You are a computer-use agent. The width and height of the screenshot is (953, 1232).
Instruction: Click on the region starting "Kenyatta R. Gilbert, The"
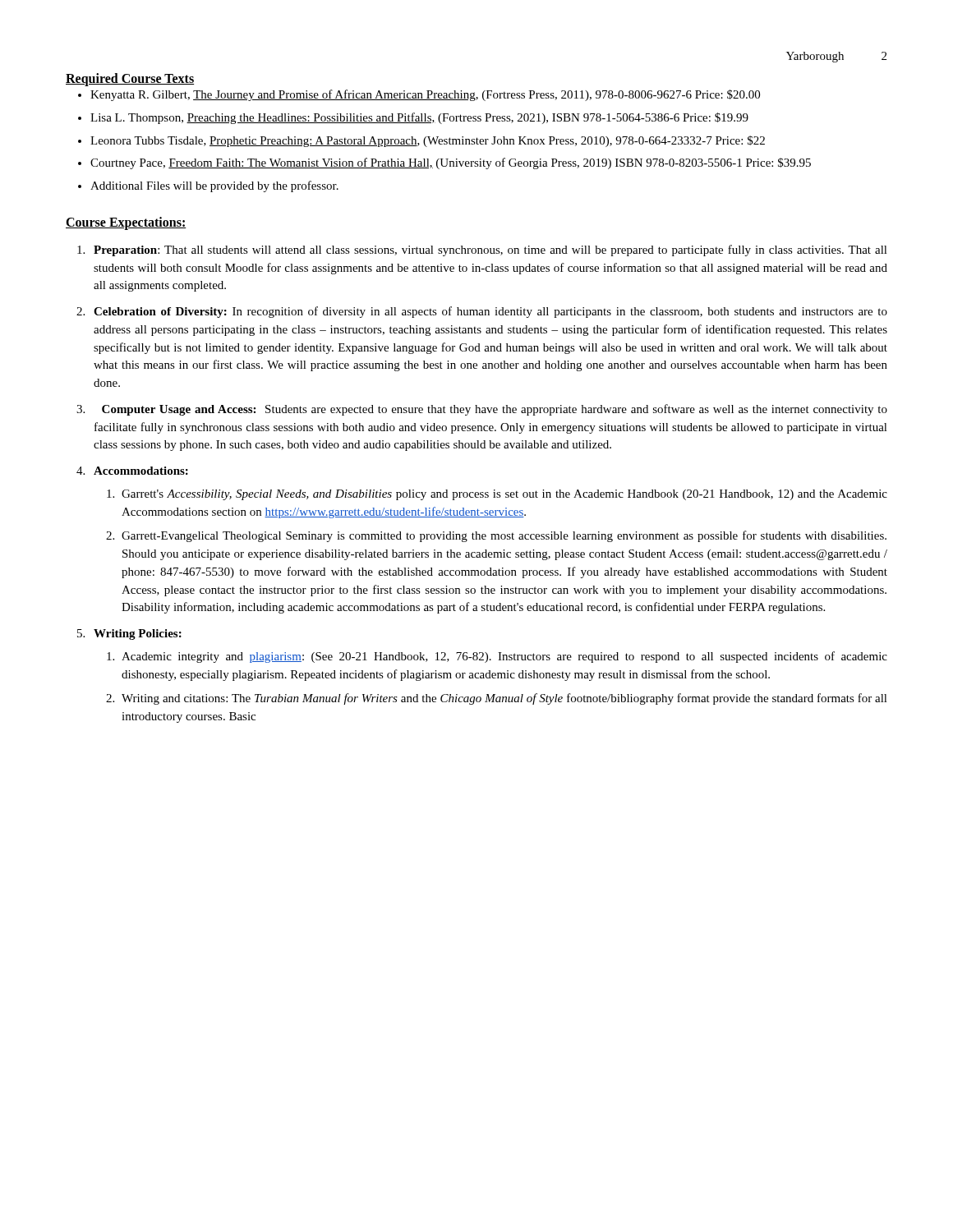(x=425, y=94)
